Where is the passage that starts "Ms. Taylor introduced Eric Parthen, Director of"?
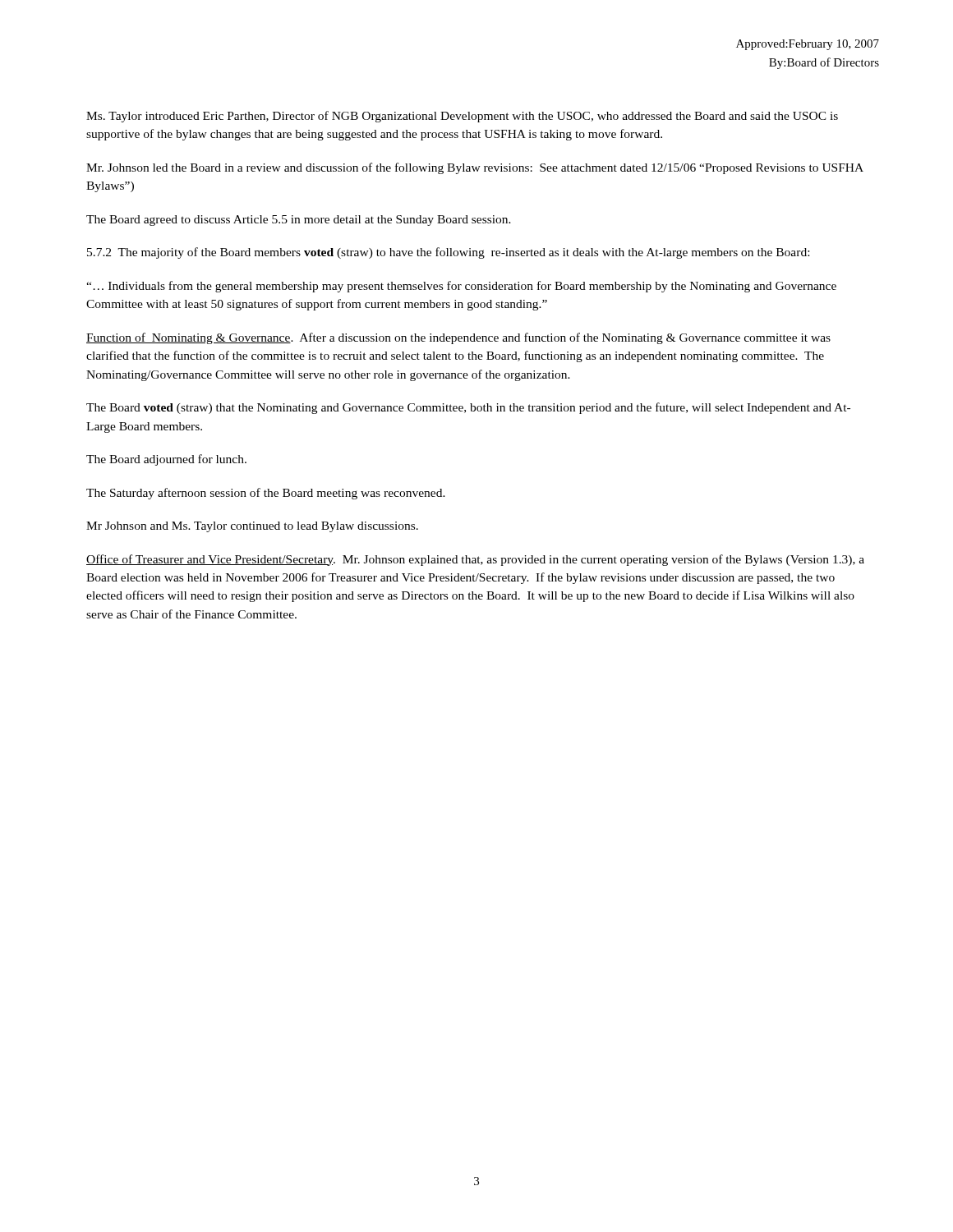 [x=462, y=125]
